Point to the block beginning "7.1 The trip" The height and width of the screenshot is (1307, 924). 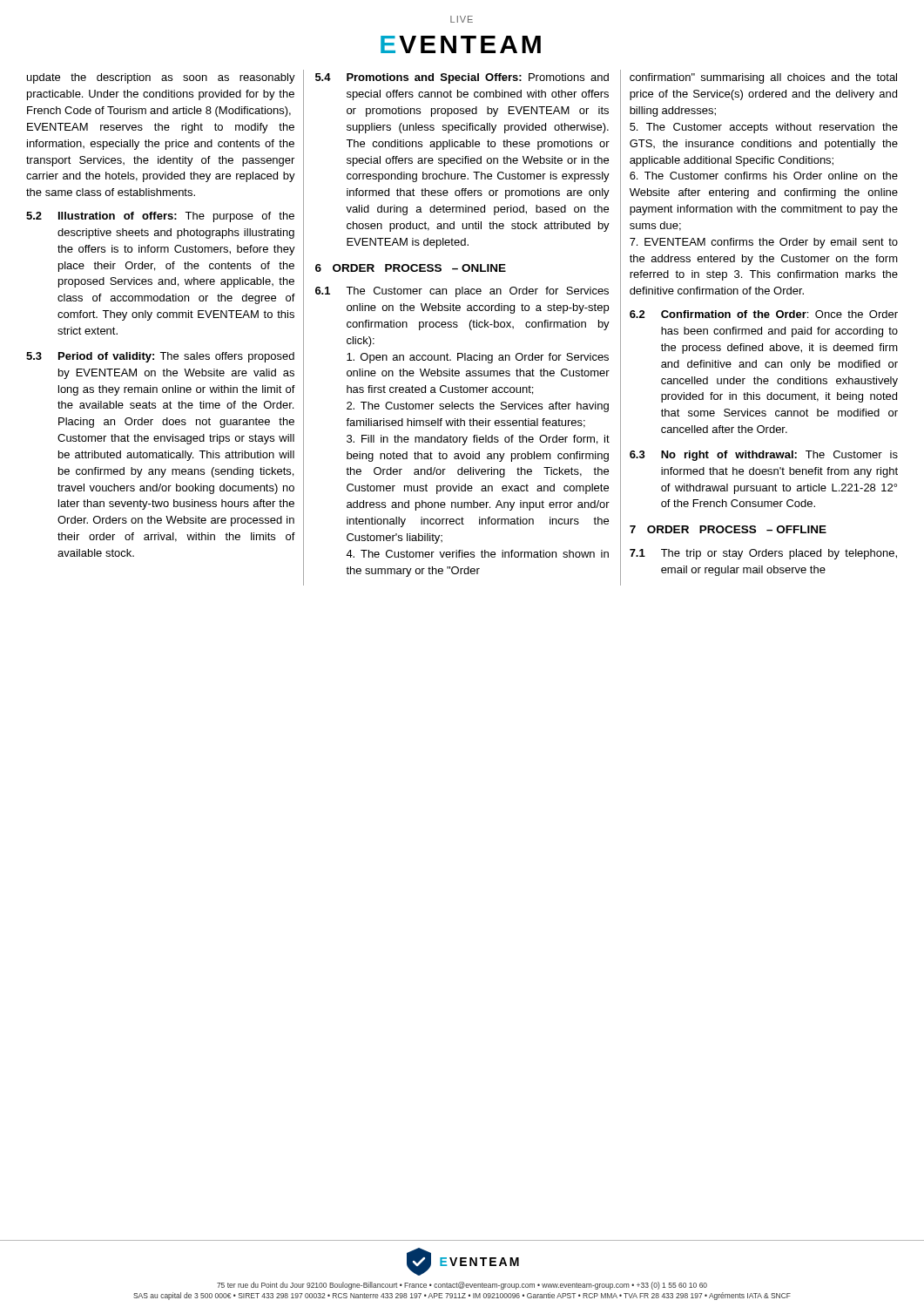[x=764, y=562]
